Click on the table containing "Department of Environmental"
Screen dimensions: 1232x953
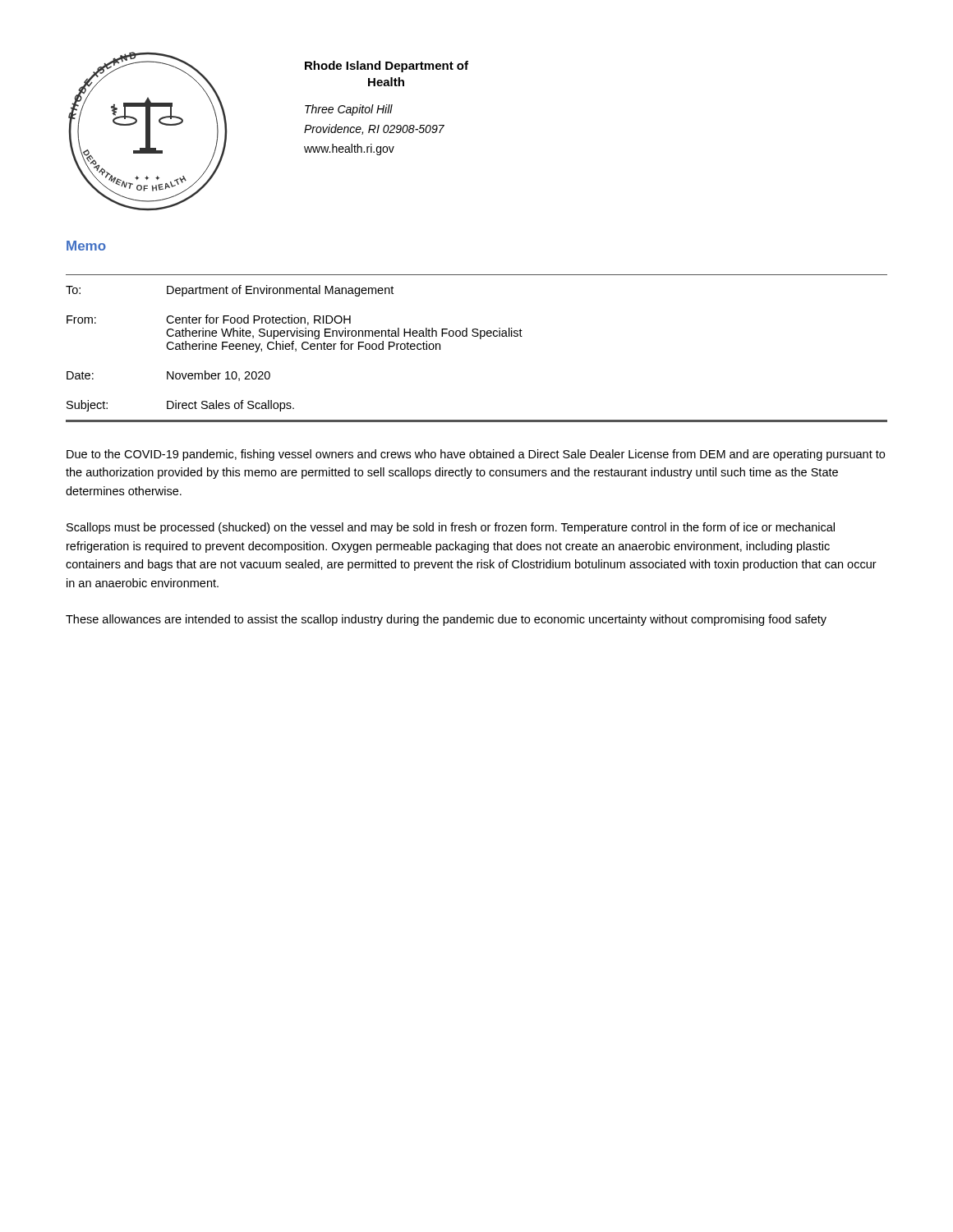point(476,348)
